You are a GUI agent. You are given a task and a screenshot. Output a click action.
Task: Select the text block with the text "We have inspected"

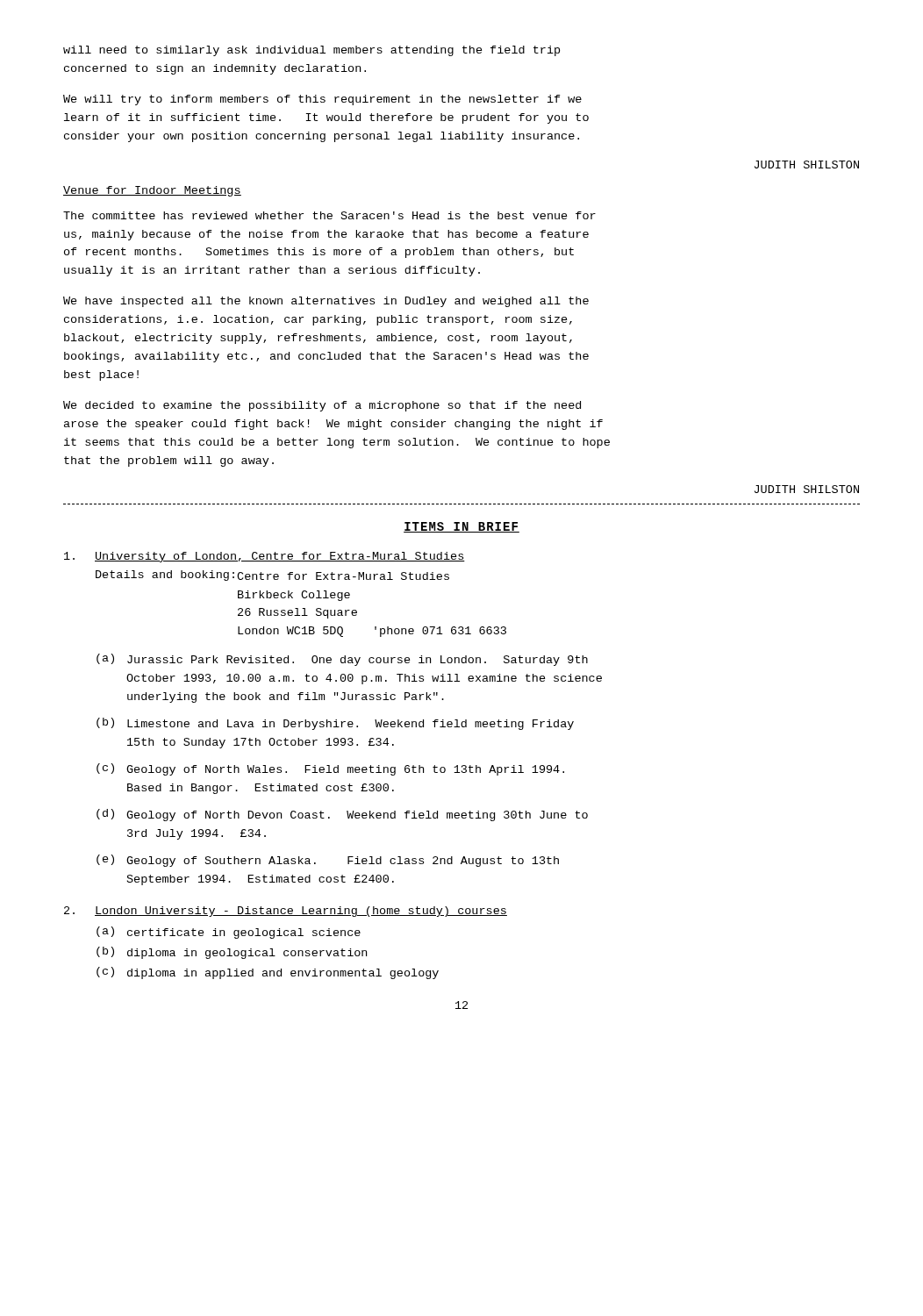tap(326, 338)
